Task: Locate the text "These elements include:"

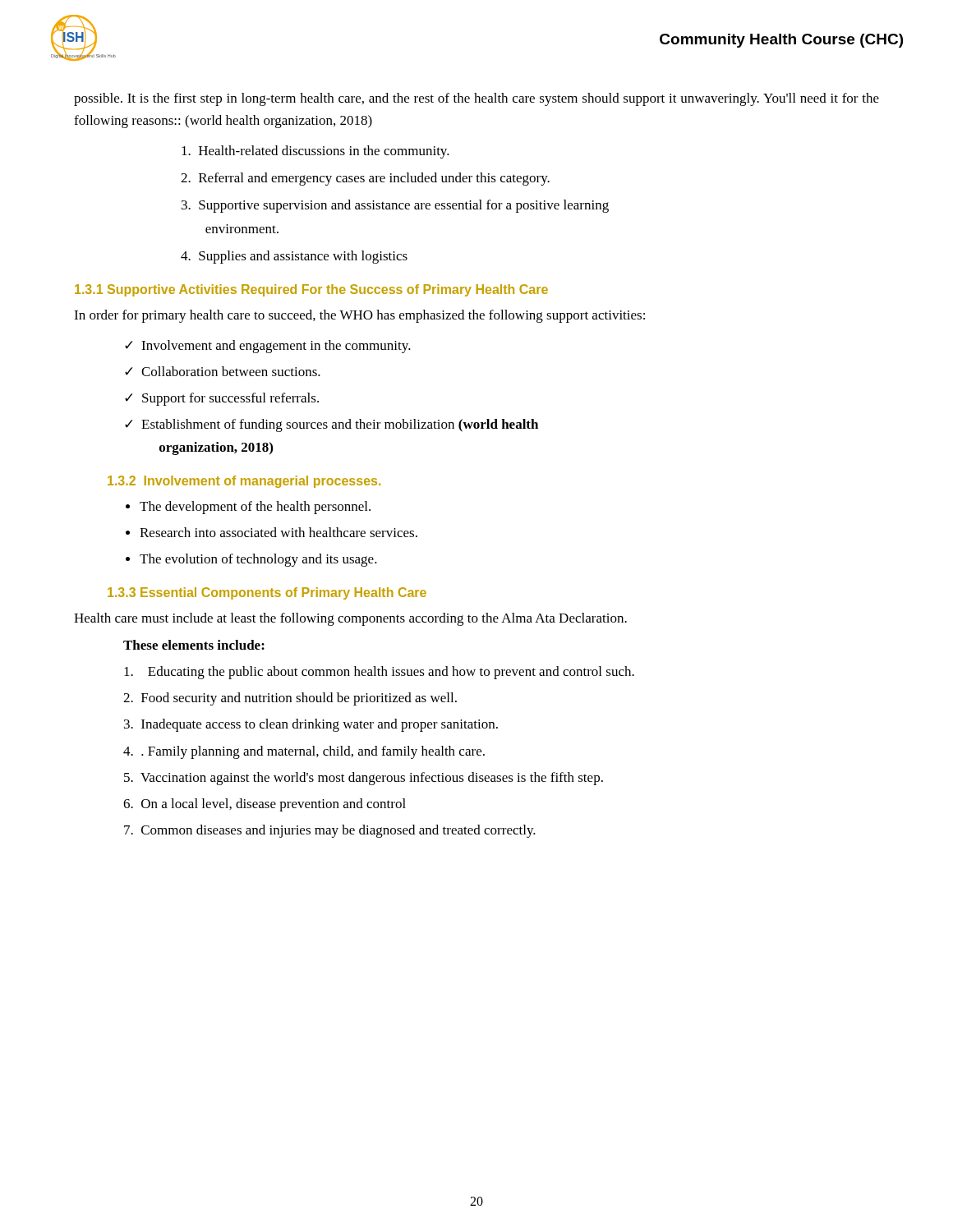Action: coord(194,645)
